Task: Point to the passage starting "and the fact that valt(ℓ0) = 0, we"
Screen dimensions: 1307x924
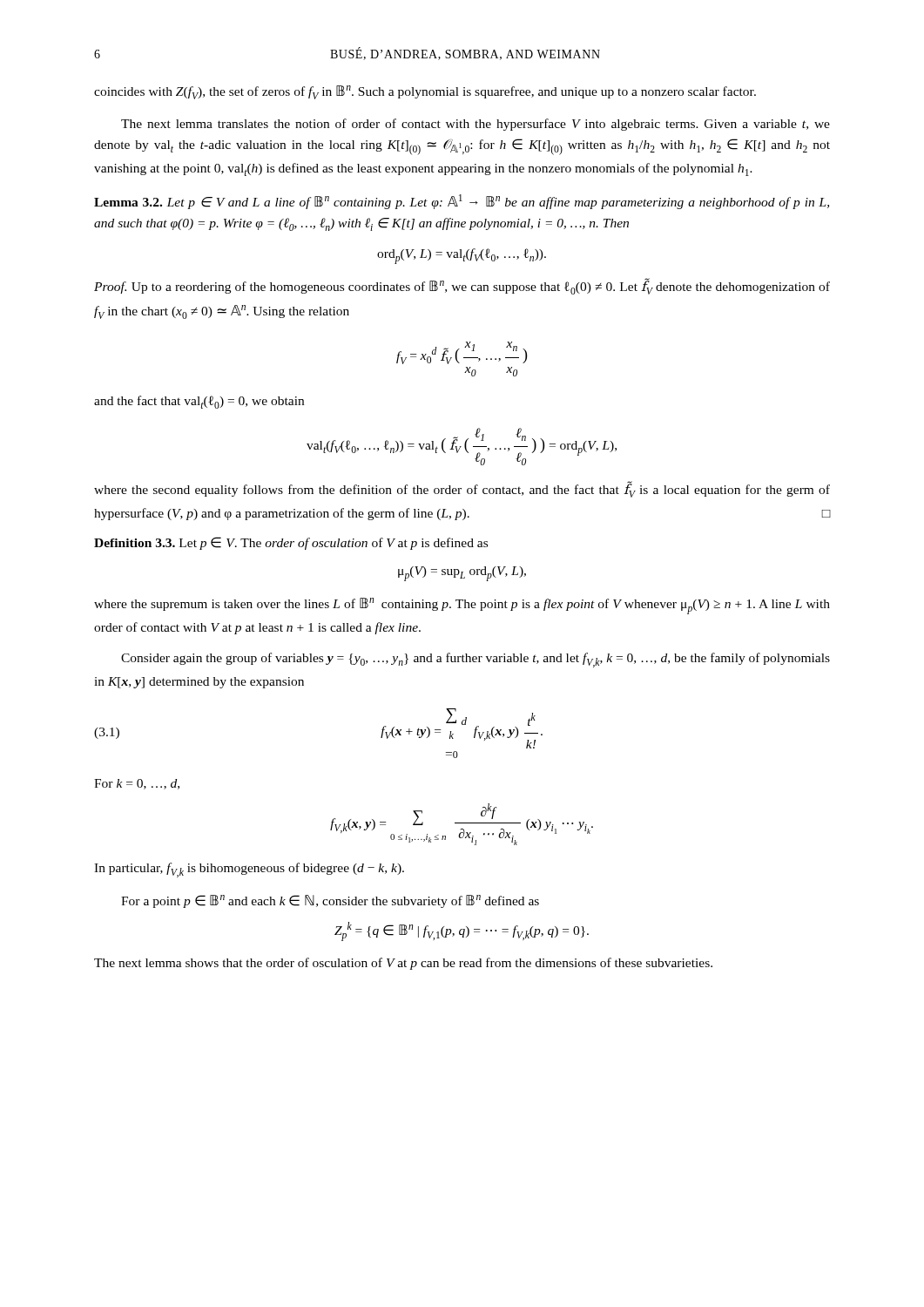Action: coord(199,402)
